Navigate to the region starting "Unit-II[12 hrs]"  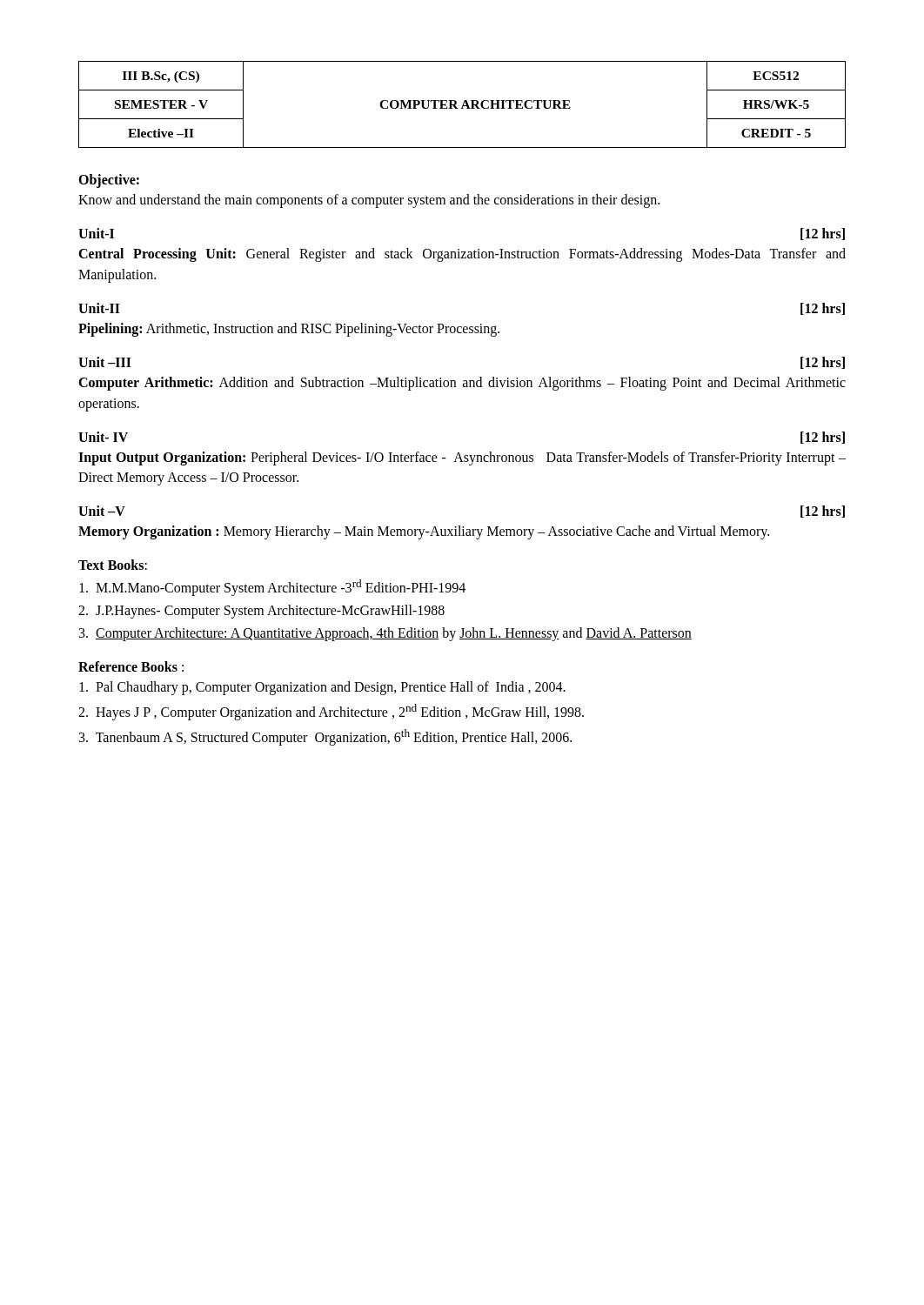click(101, 308)
